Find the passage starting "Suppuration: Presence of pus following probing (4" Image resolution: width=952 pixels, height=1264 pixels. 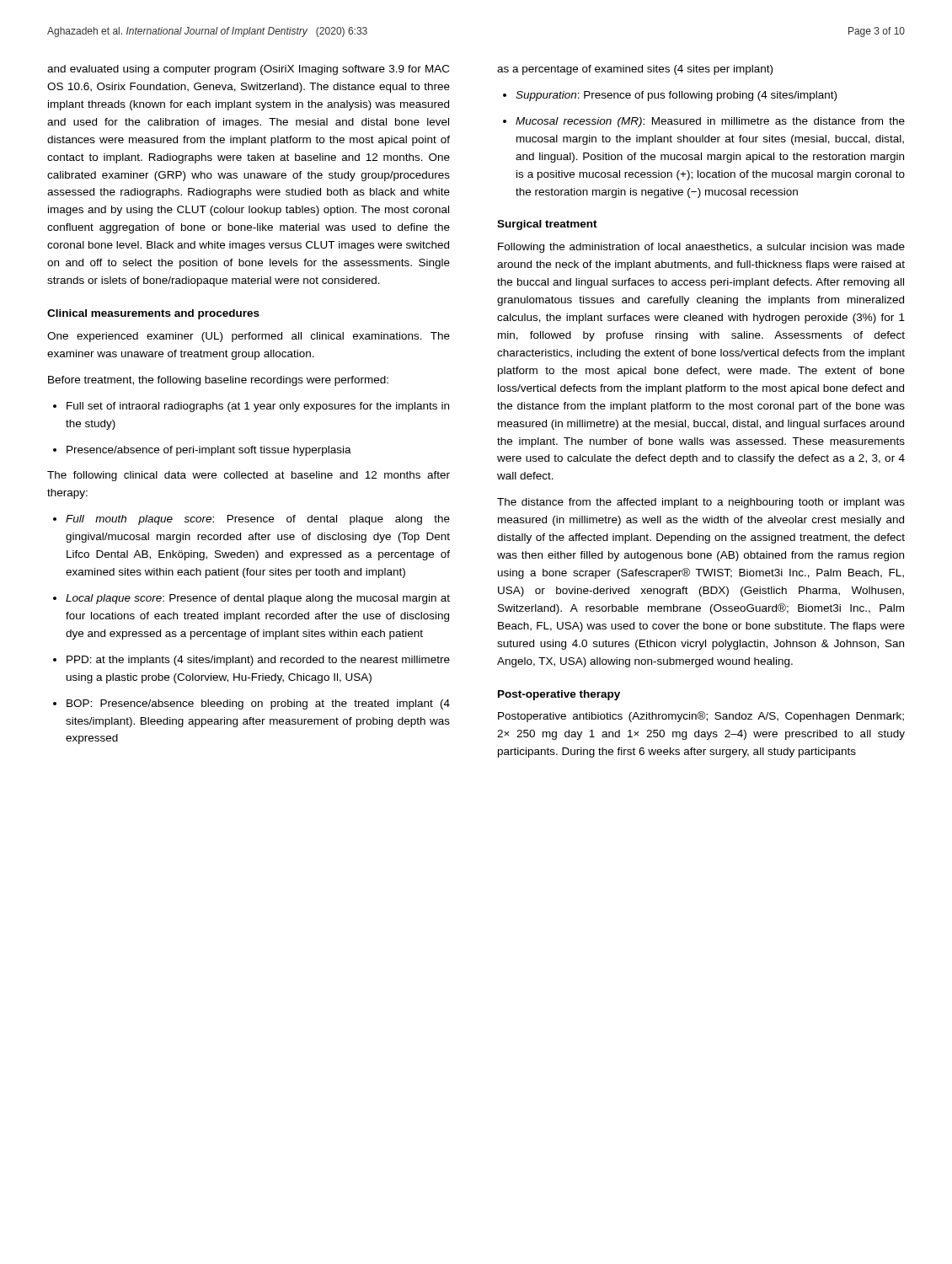point(701,96)
